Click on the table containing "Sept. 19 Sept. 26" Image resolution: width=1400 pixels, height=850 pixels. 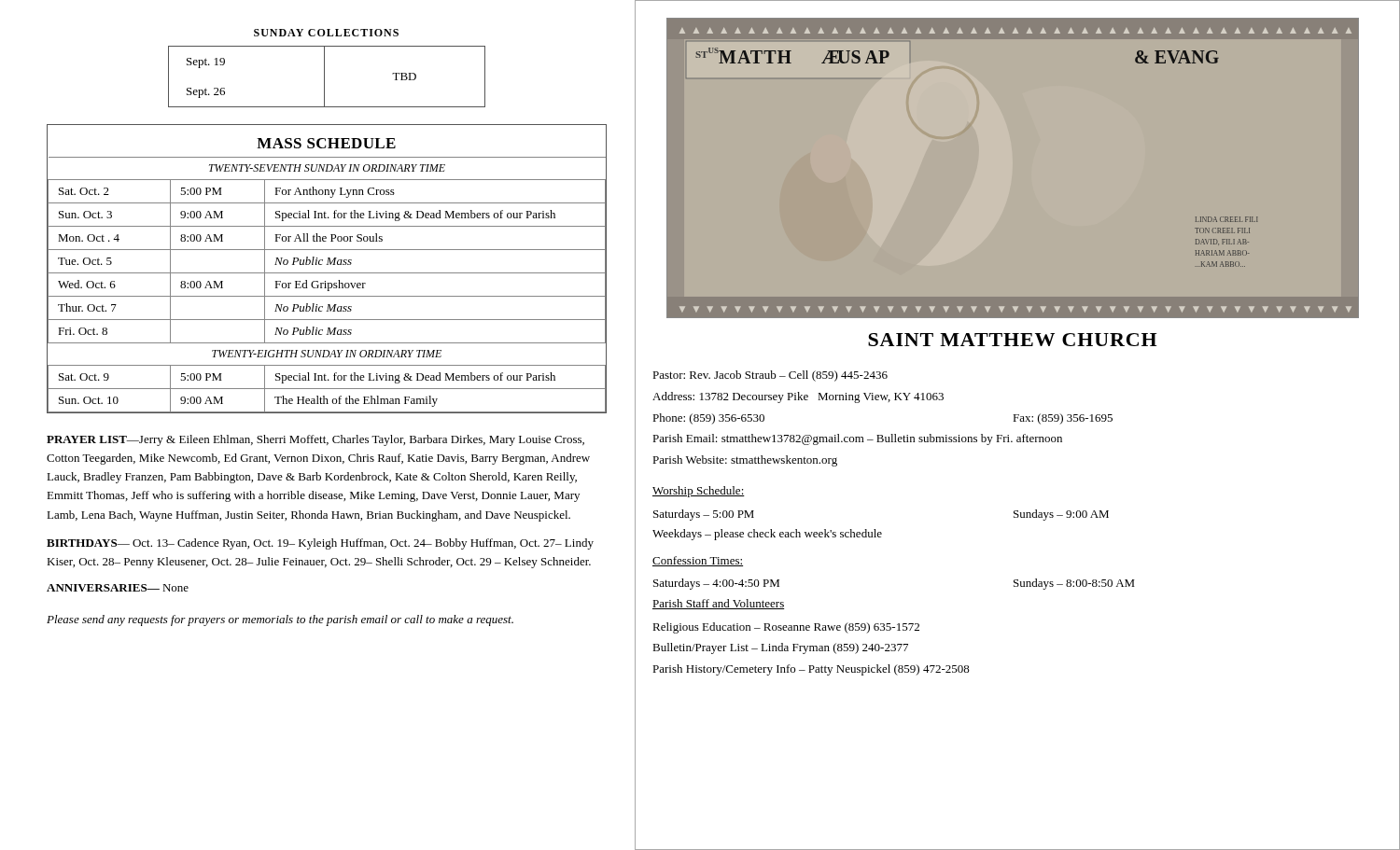[327, 76]
